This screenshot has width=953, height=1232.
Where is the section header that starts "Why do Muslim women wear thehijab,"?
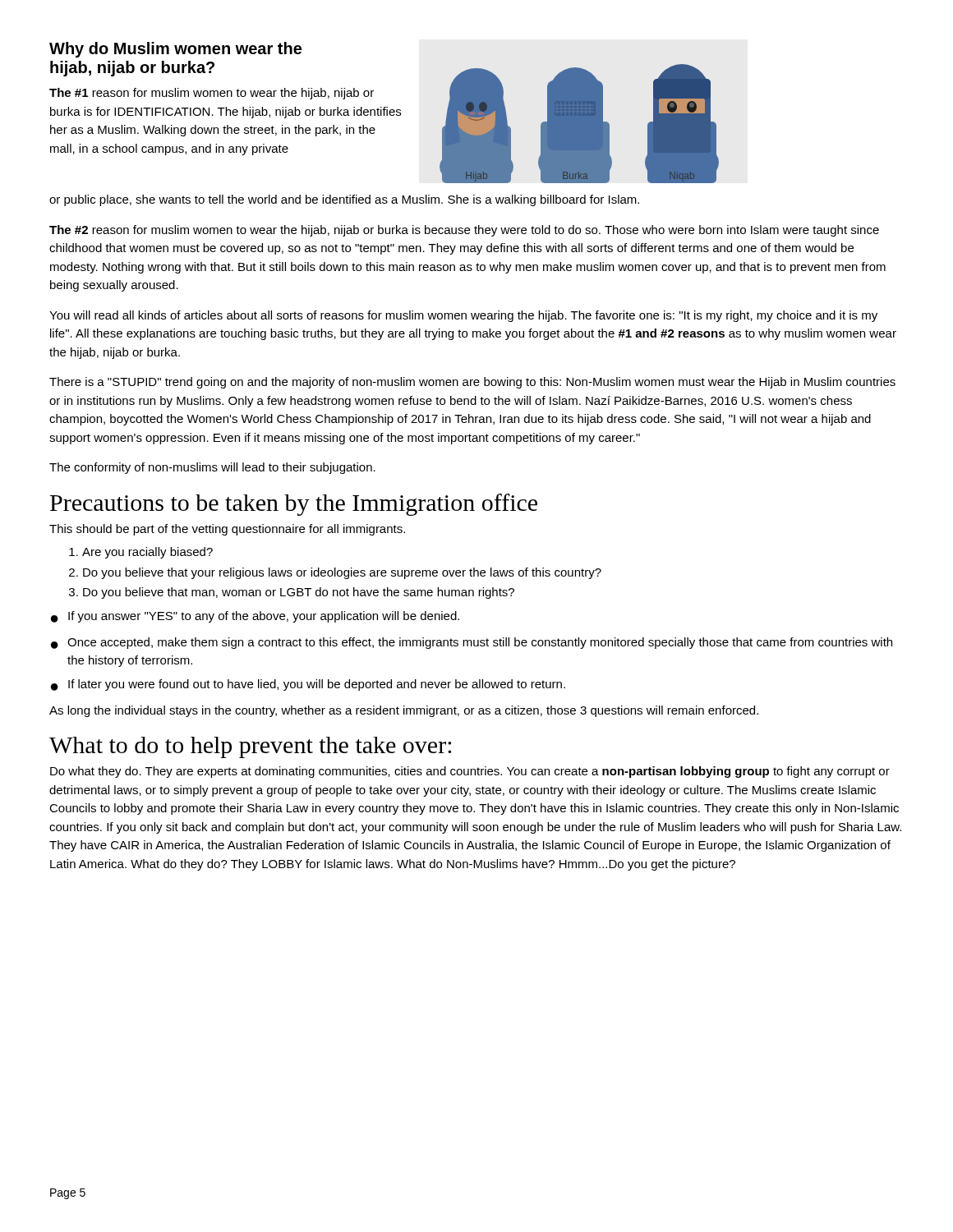click(226, 58)
